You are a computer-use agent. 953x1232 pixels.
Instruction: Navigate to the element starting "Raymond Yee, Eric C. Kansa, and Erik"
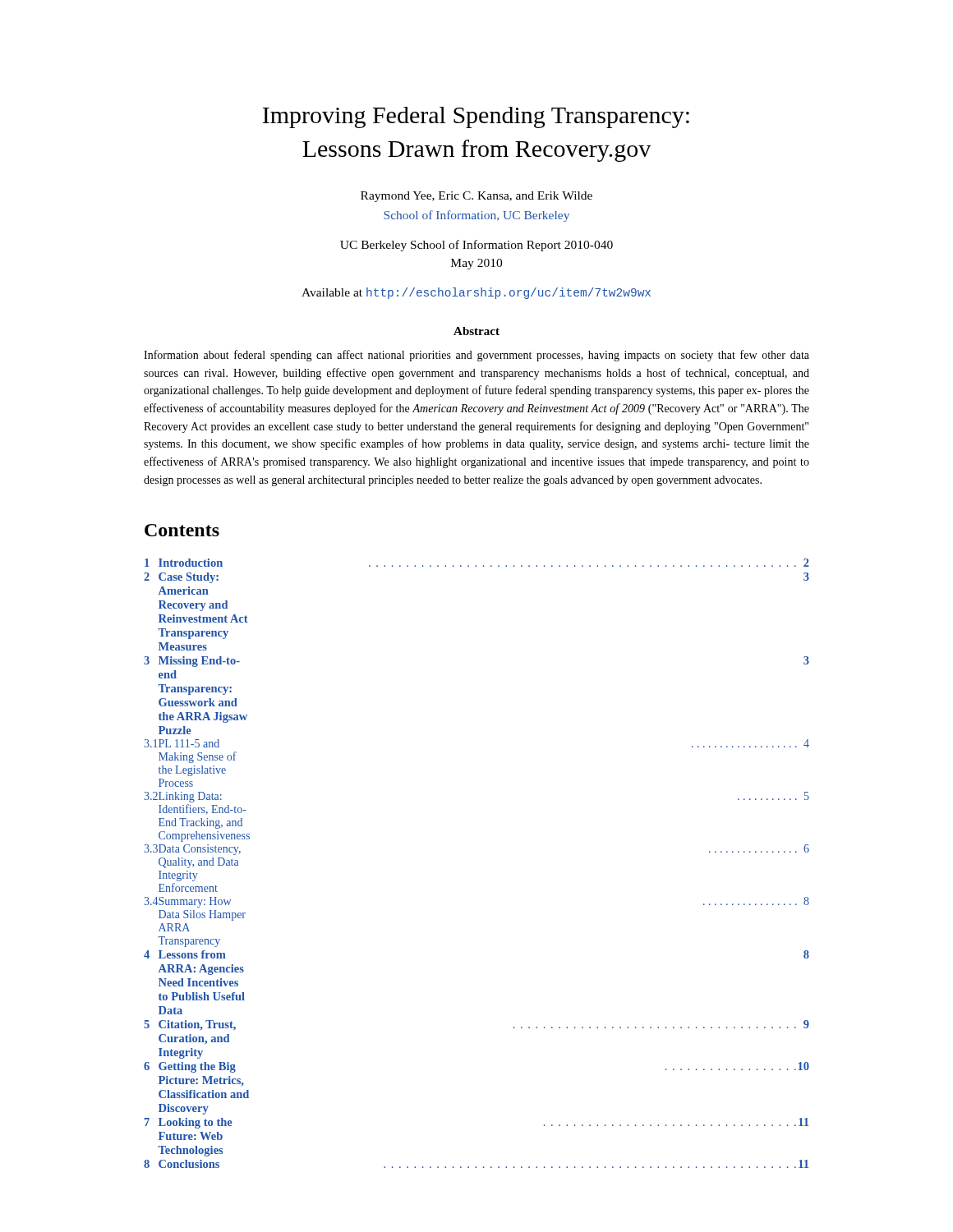coord(476,229)
